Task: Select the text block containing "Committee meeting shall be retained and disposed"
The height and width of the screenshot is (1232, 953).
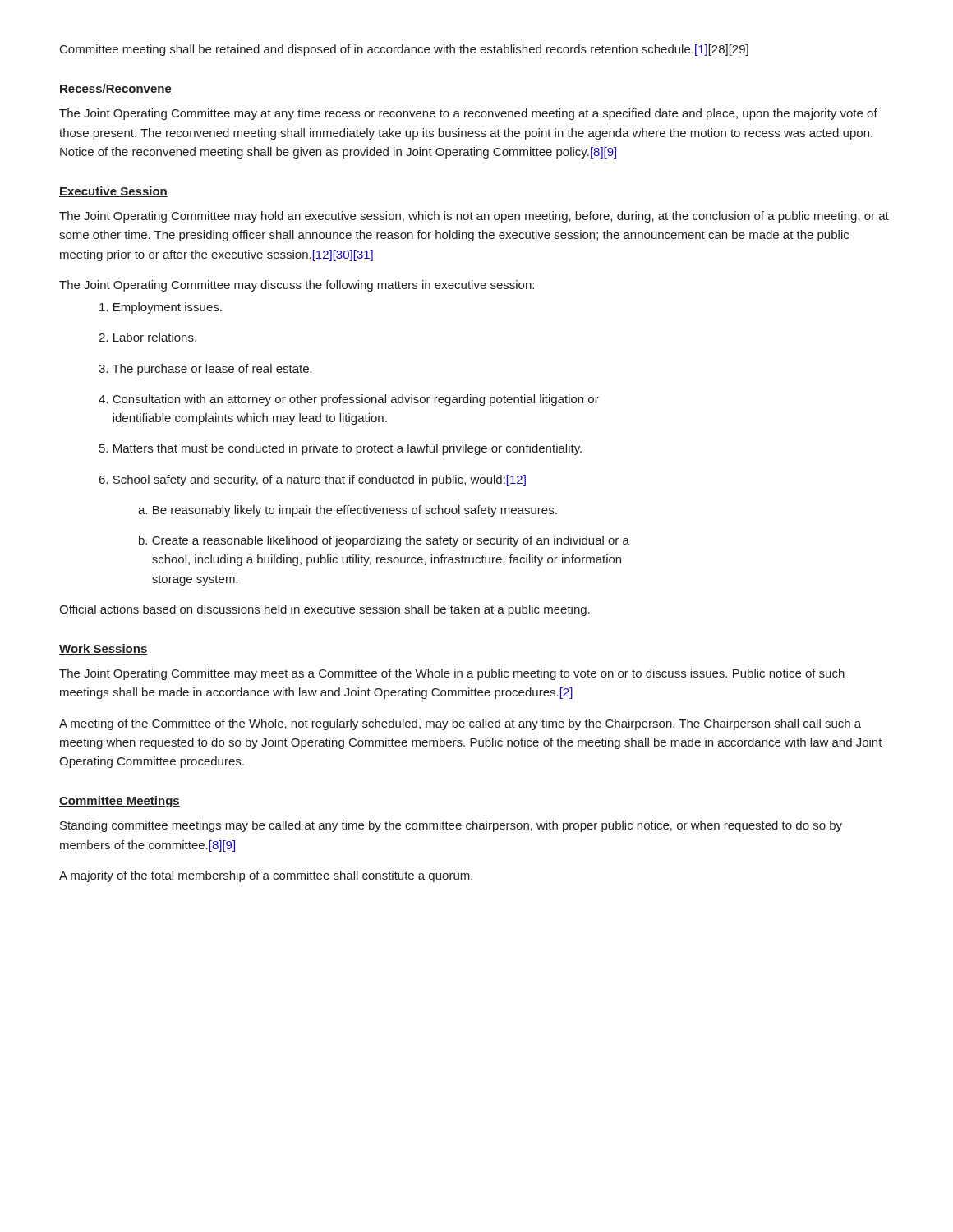Action: [404, 49]
